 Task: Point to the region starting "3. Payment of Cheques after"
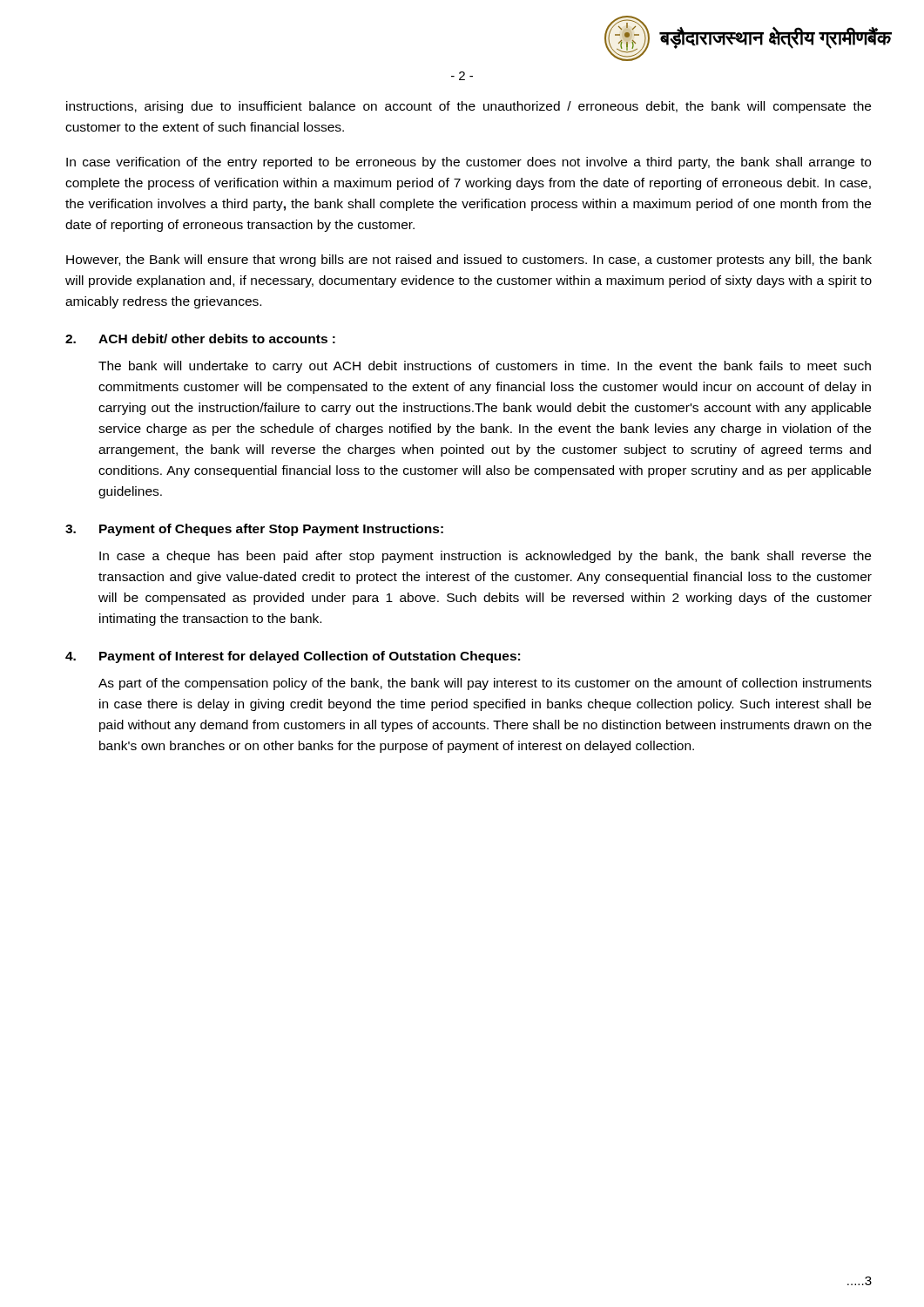[x=255, y=529]
